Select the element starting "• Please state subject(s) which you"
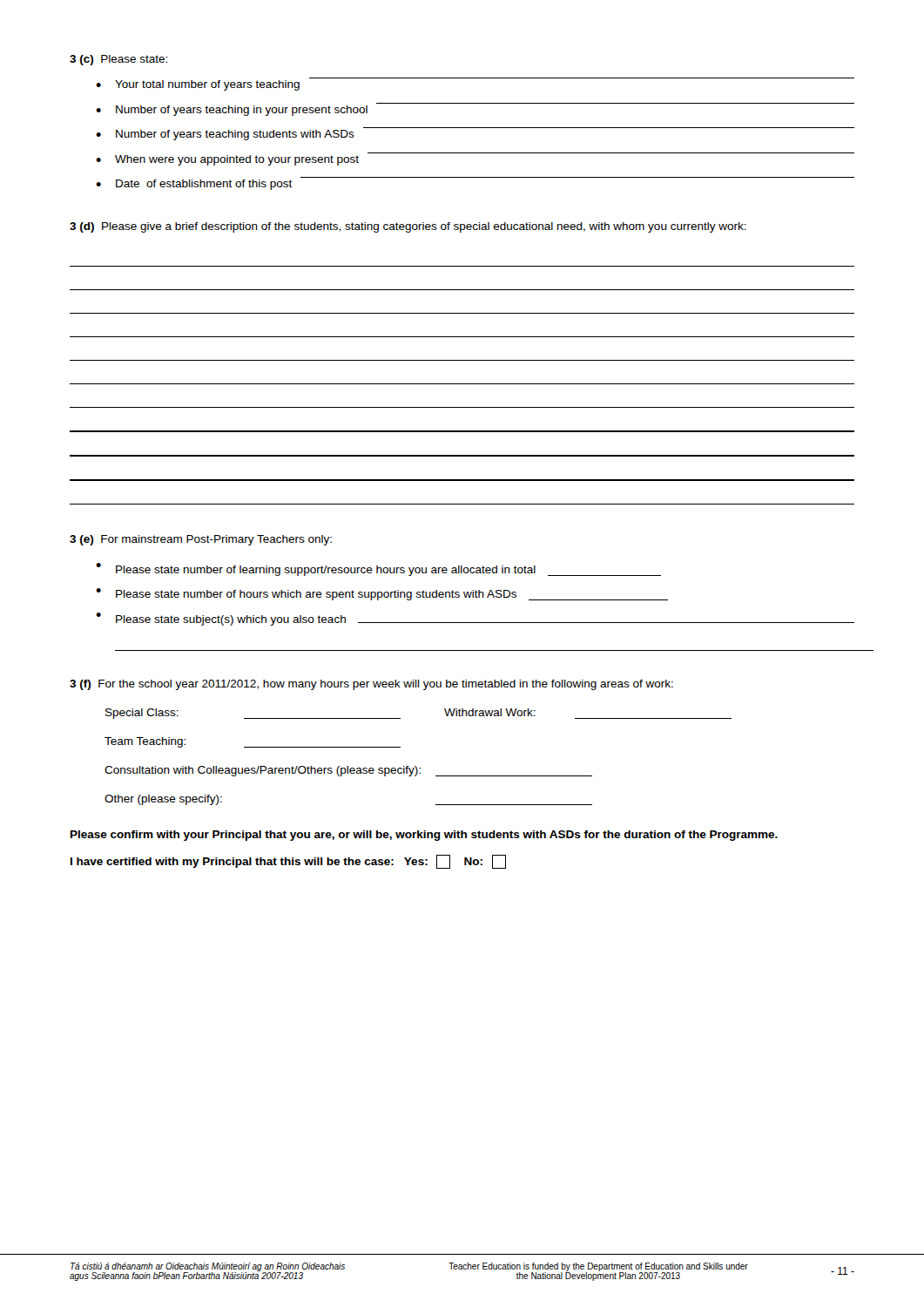This screenshot has height=1307, width=924. 475,616
